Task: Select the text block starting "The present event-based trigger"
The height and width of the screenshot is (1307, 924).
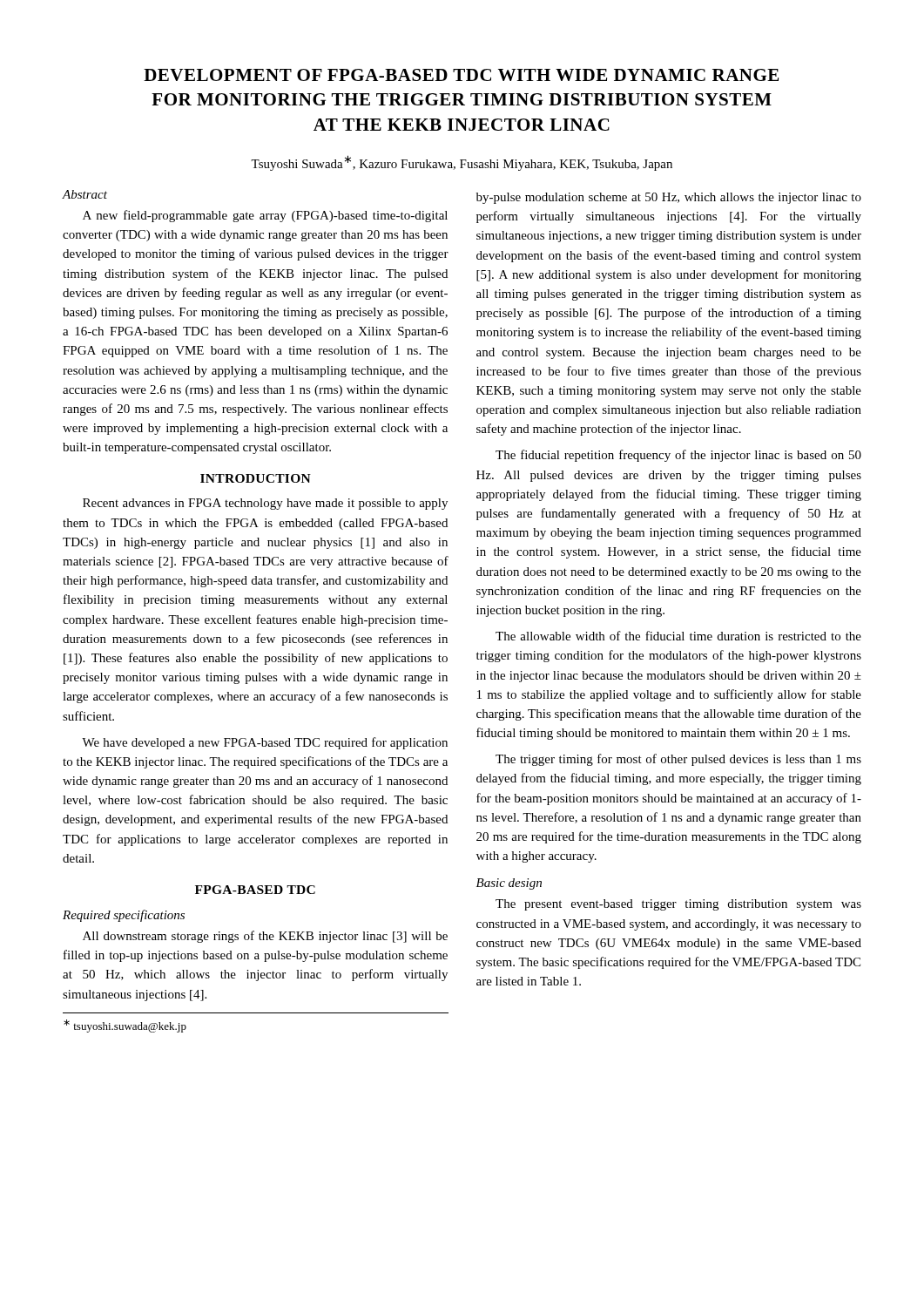Action: (669, 943)
